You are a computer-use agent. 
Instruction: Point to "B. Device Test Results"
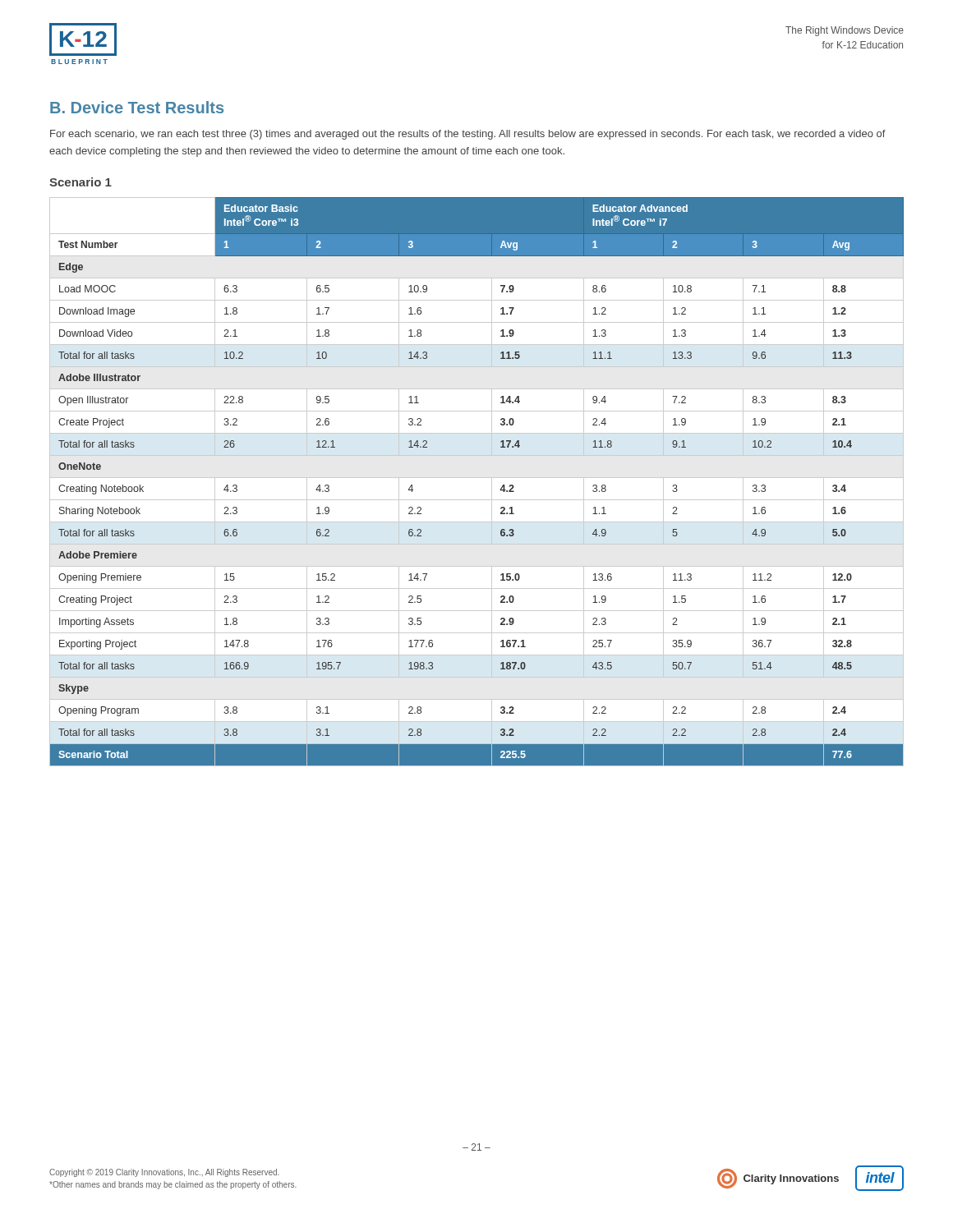click(137, 108)
